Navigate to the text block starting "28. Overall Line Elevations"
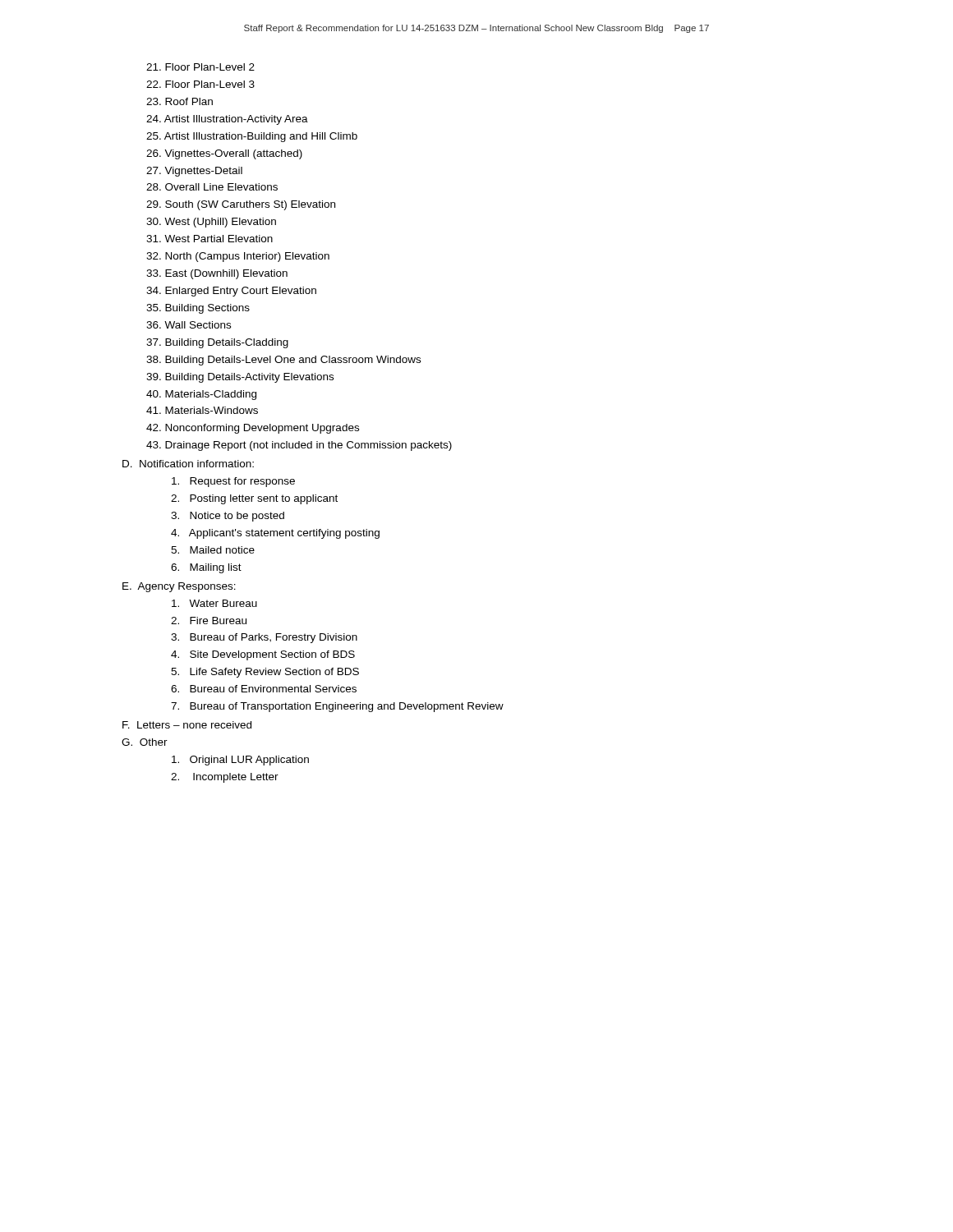 pyautogui.click(x=212, y=187)
